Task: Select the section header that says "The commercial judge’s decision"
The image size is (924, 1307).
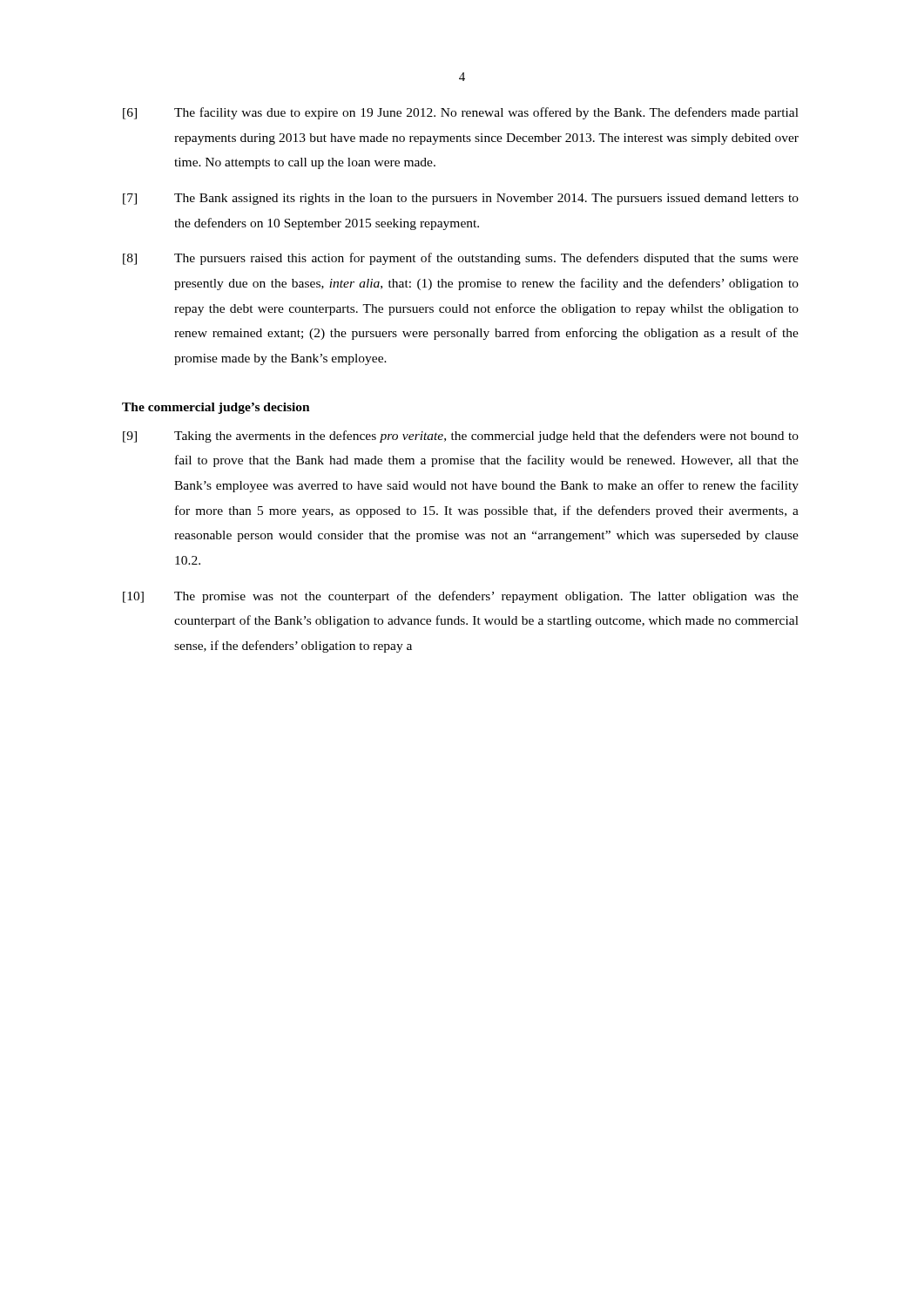Action: [216, 406]
